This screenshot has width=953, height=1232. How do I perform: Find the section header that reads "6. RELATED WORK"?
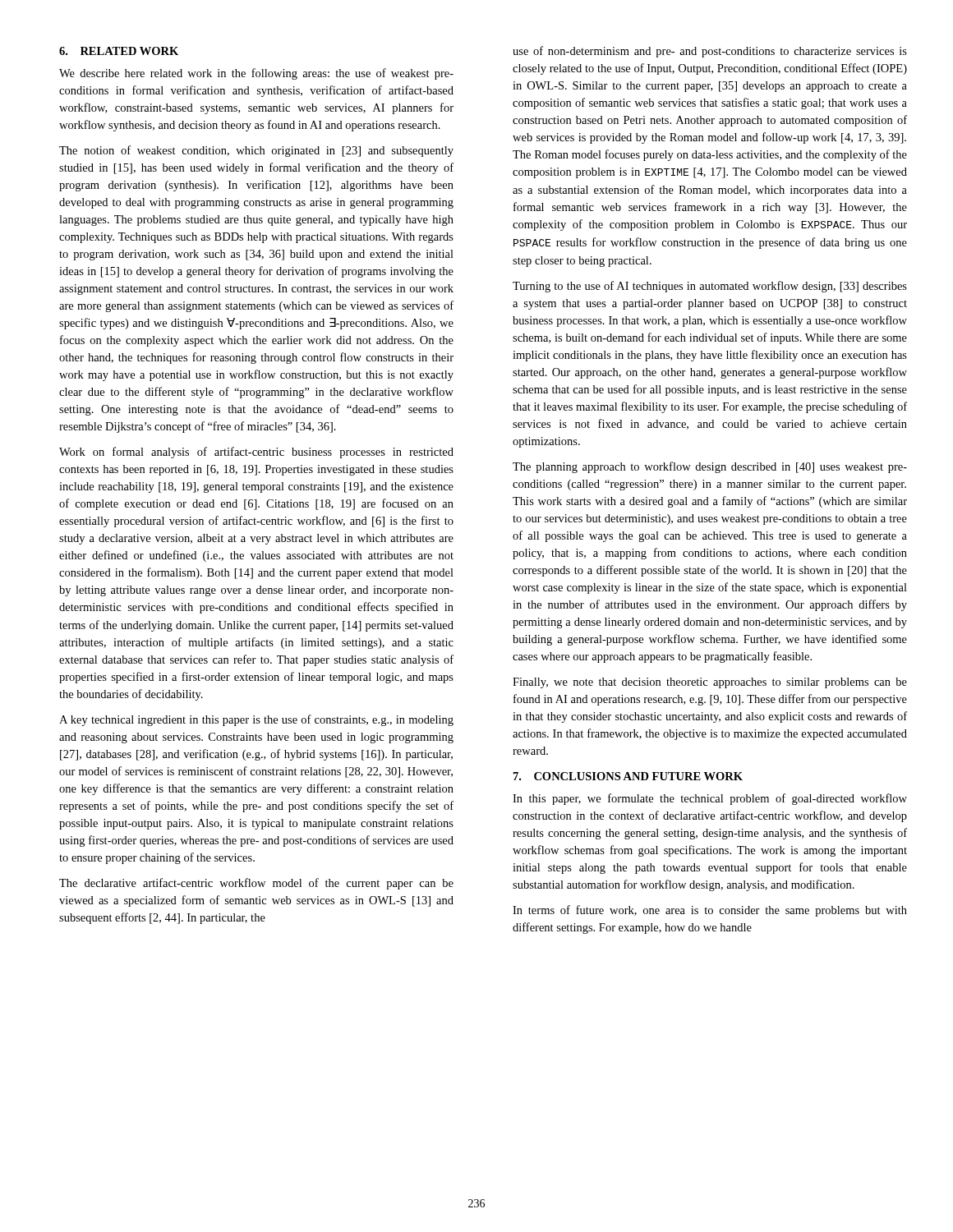pos(119,51)
